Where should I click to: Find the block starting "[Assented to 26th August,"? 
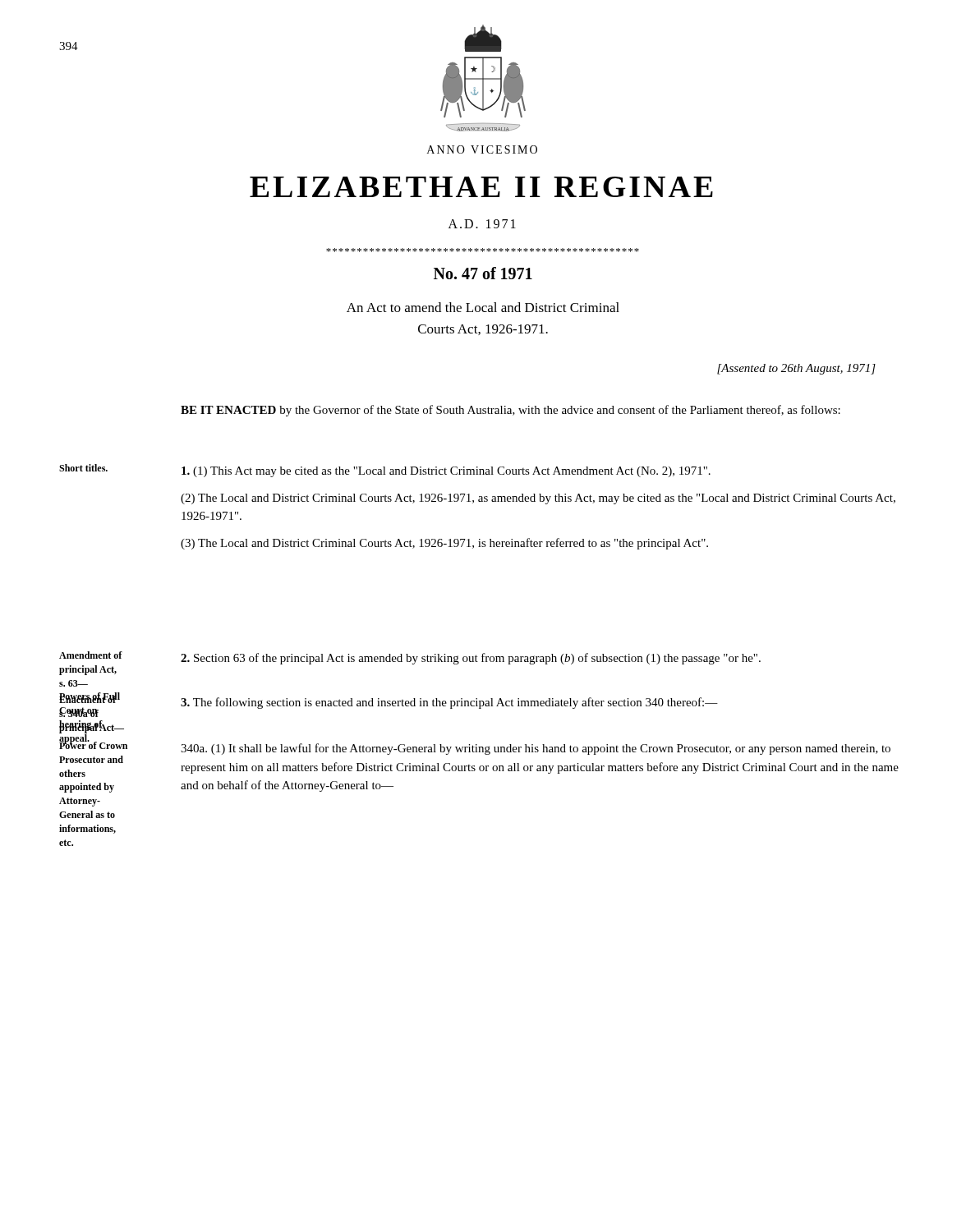pyautogui.click(x=796, y=368)
